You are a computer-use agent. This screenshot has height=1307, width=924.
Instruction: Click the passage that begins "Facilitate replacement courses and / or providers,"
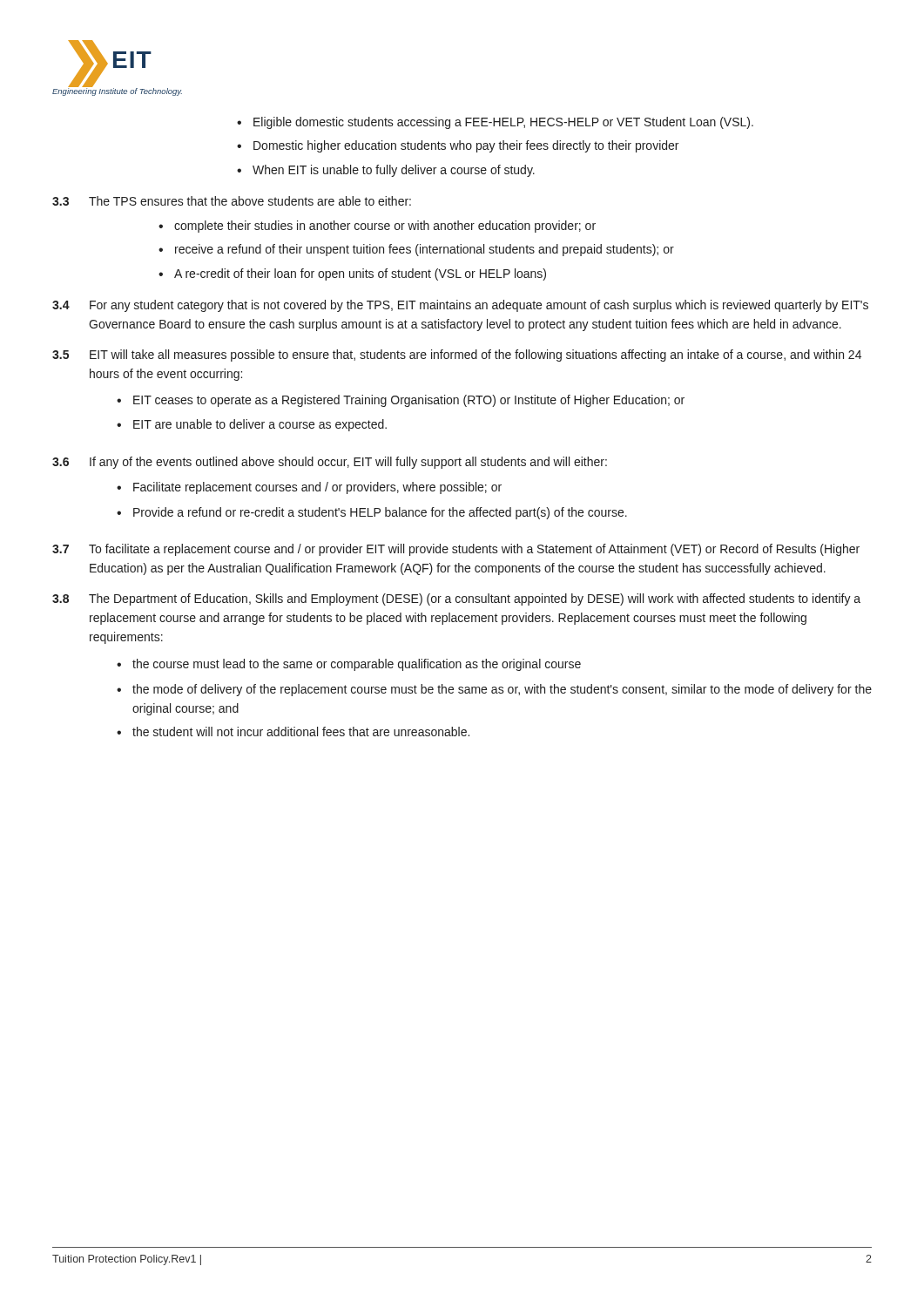pos(489,488)
